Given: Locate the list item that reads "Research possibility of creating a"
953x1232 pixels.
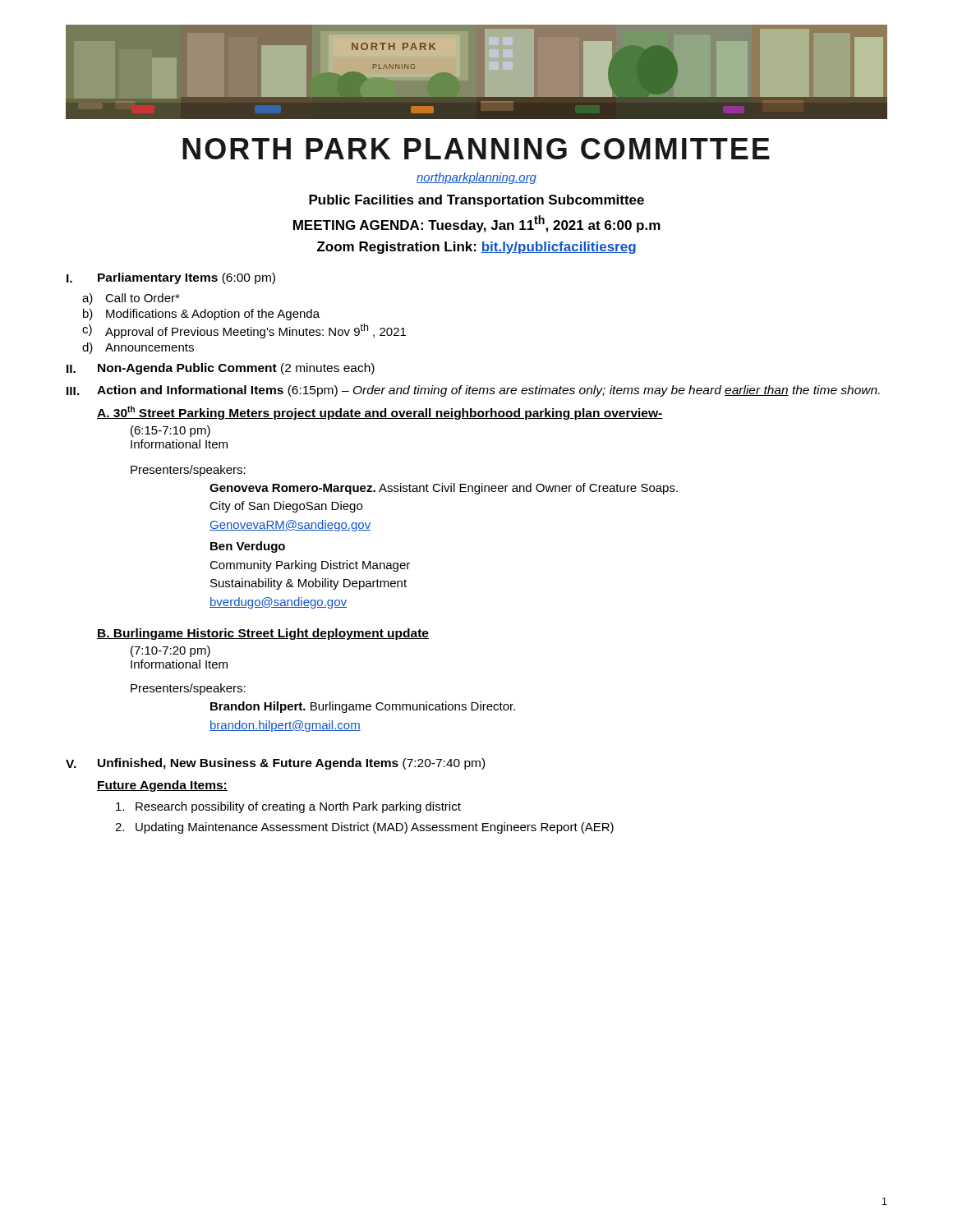Looking at the screenshot, I should pyautogui.click(x=501, y=817).
